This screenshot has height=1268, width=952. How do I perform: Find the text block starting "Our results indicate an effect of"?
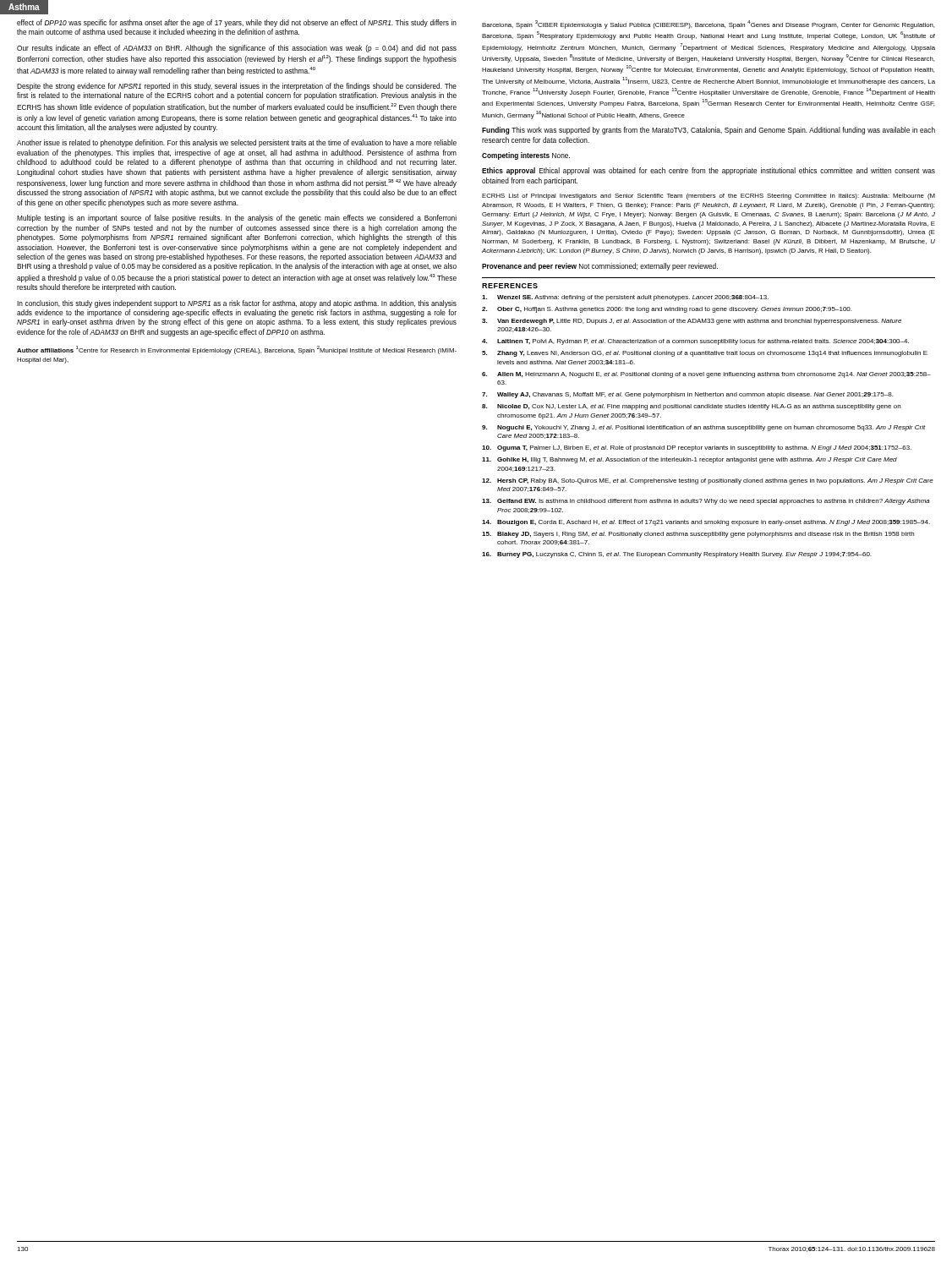(x=237, y=59)
